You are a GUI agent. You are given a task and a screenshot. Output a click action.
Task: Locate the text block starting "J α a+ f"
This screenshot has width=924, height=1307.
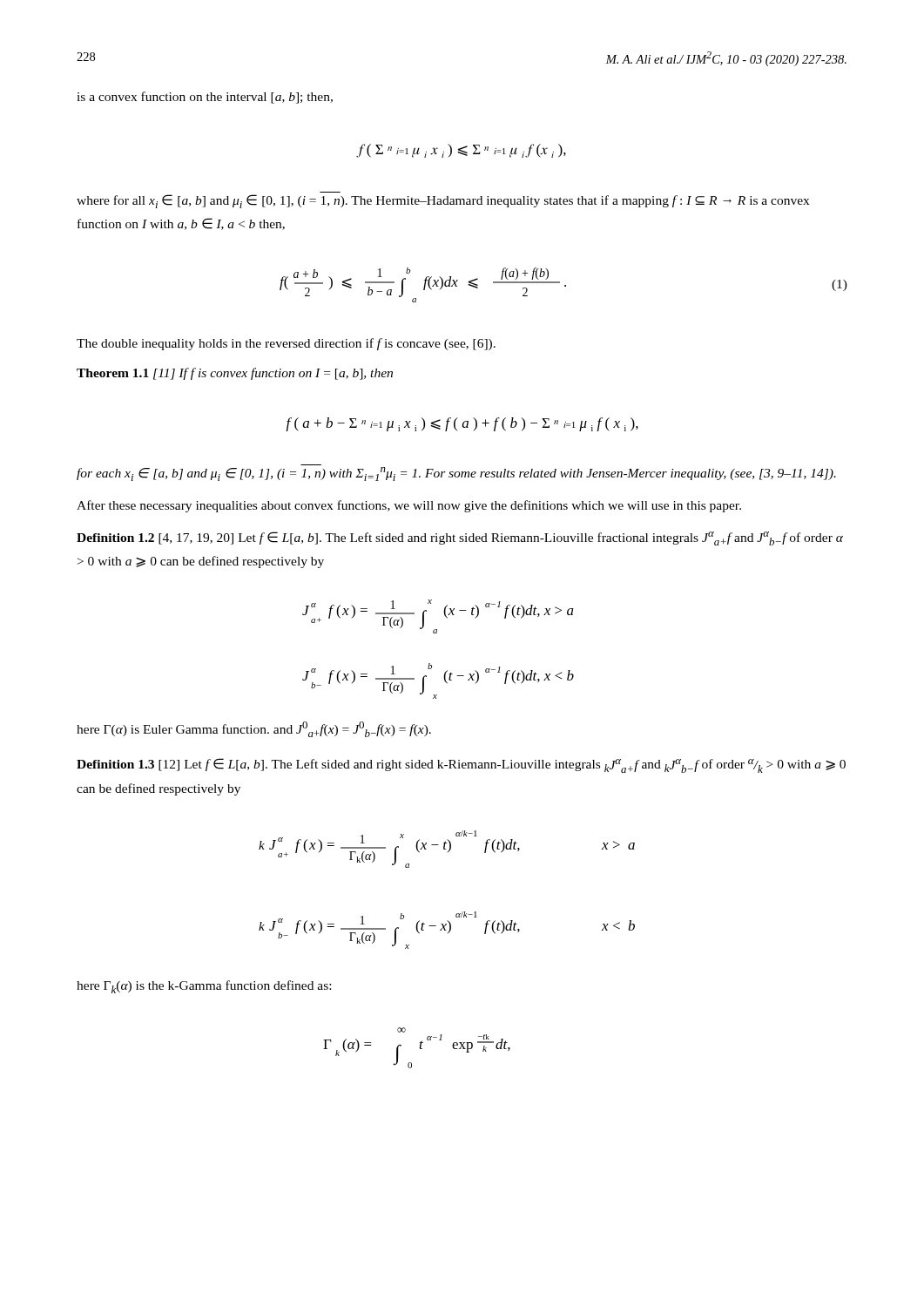point(462,608)
